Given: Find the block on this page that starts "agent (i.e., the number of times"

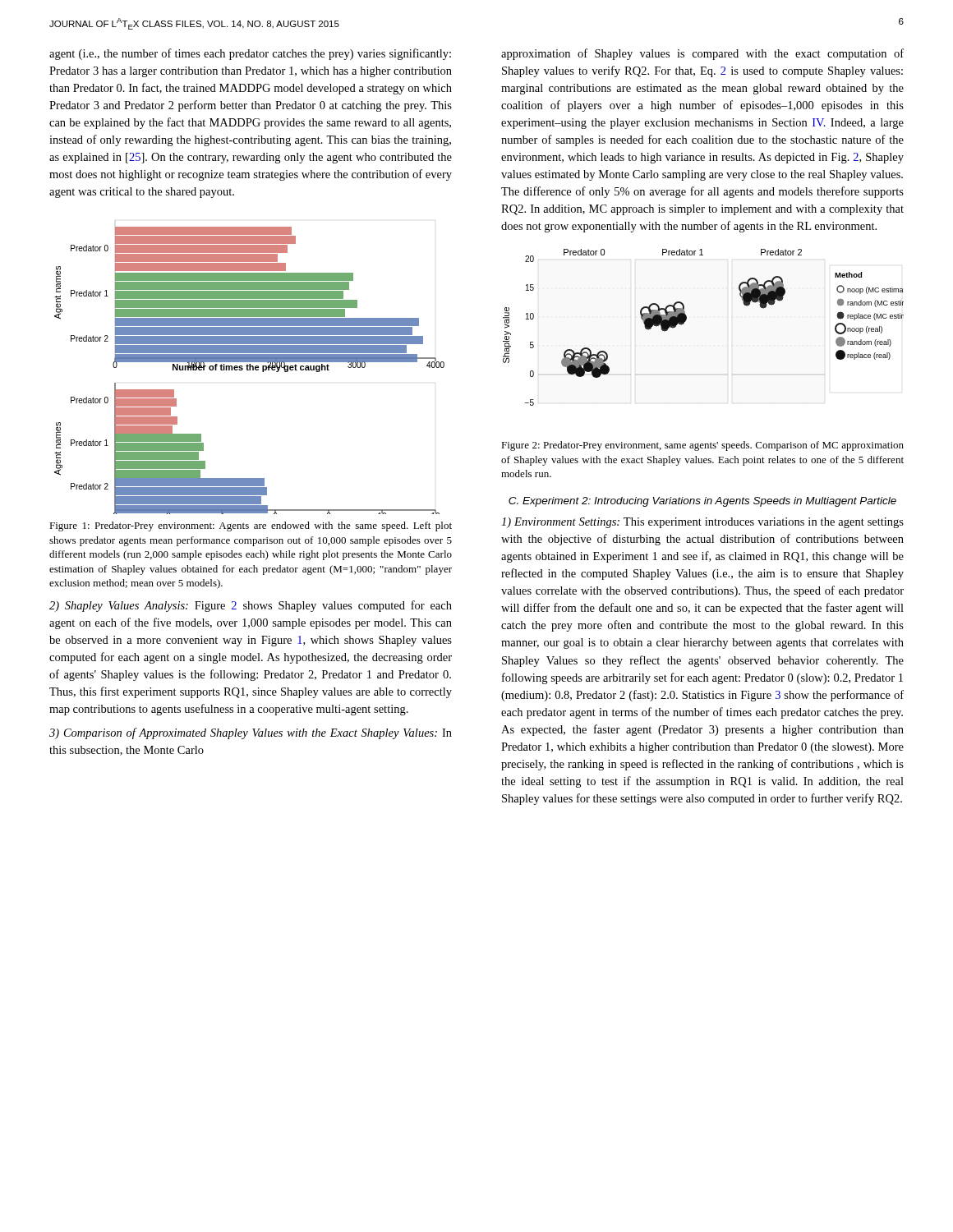Looking at the screenshot, I should point(251,123).
